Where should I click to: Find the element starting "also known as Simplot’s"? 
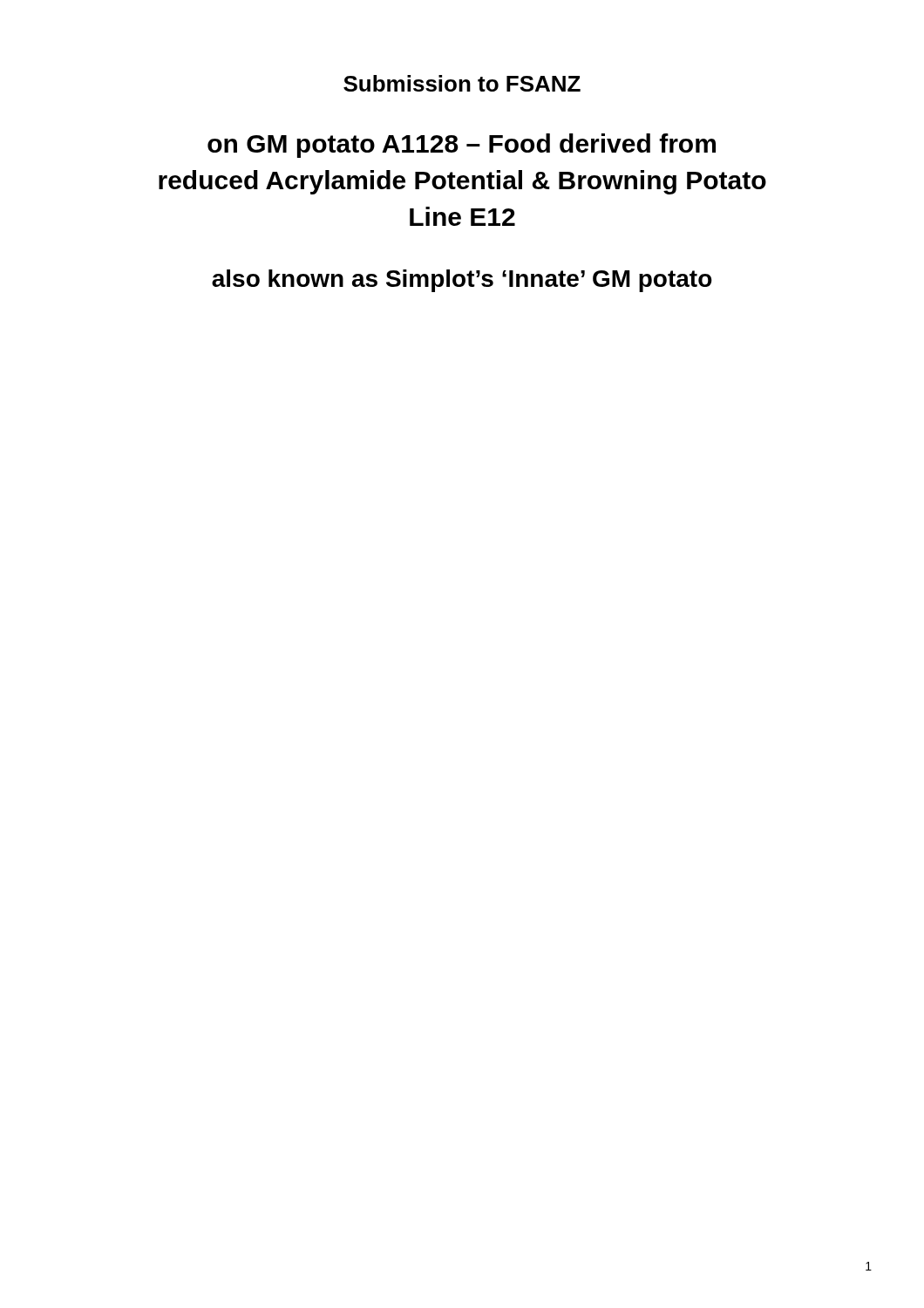tap(462, 278)
